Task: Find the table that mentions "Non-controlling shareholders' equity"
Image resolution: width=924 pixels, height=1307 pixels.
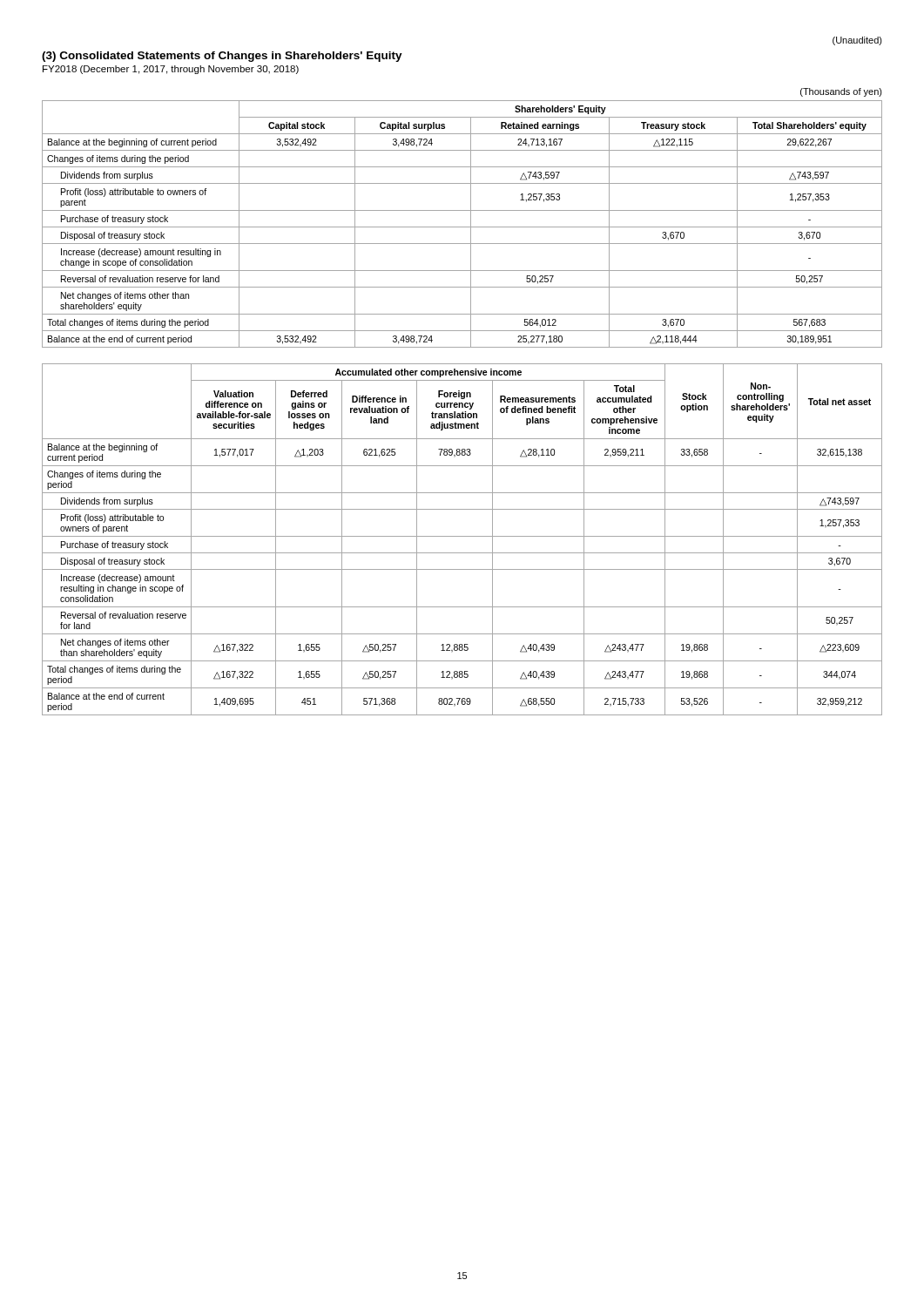Action: click(x=462, y=539)
